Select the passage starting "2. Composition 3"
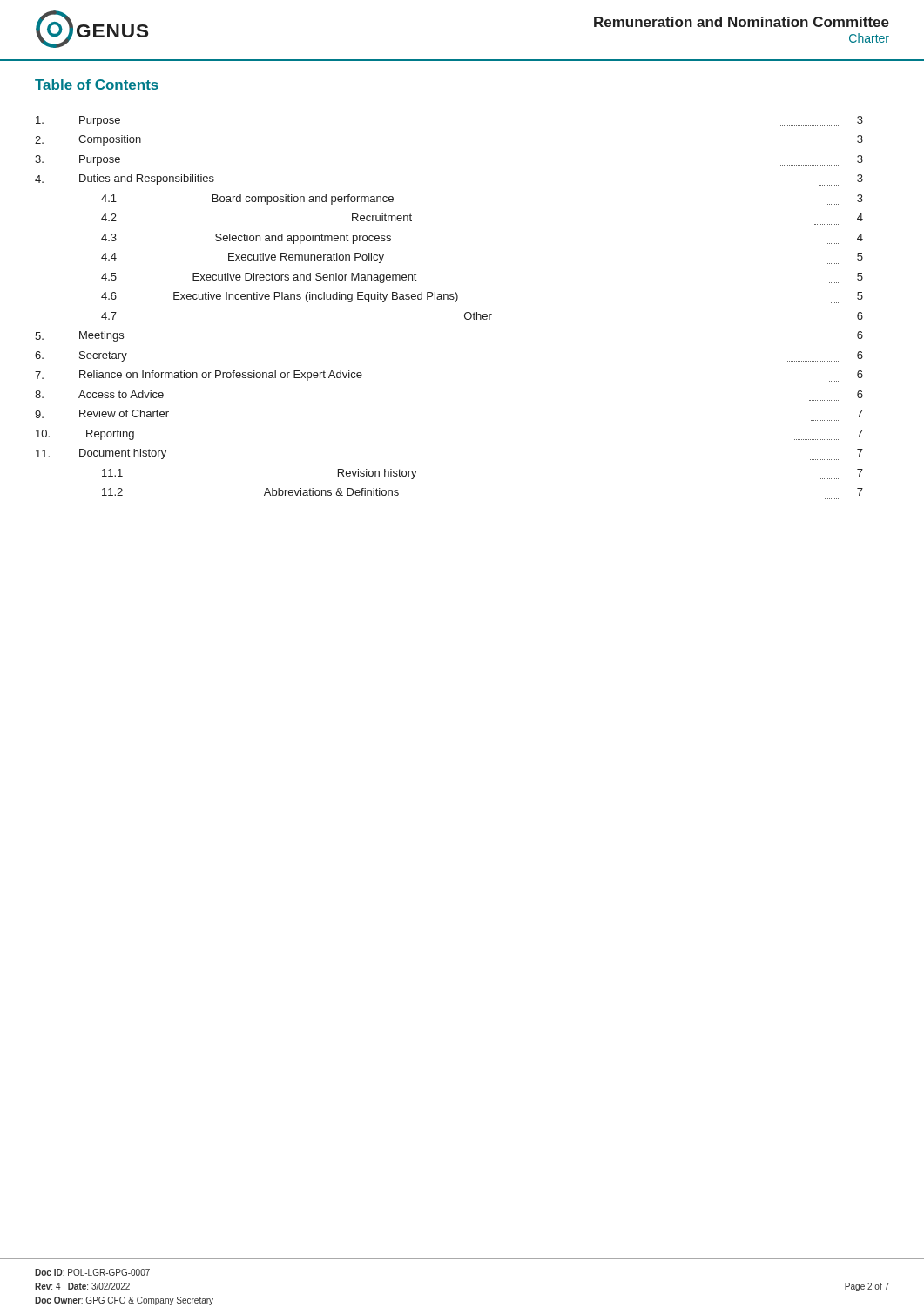 (x=104, y=141)
